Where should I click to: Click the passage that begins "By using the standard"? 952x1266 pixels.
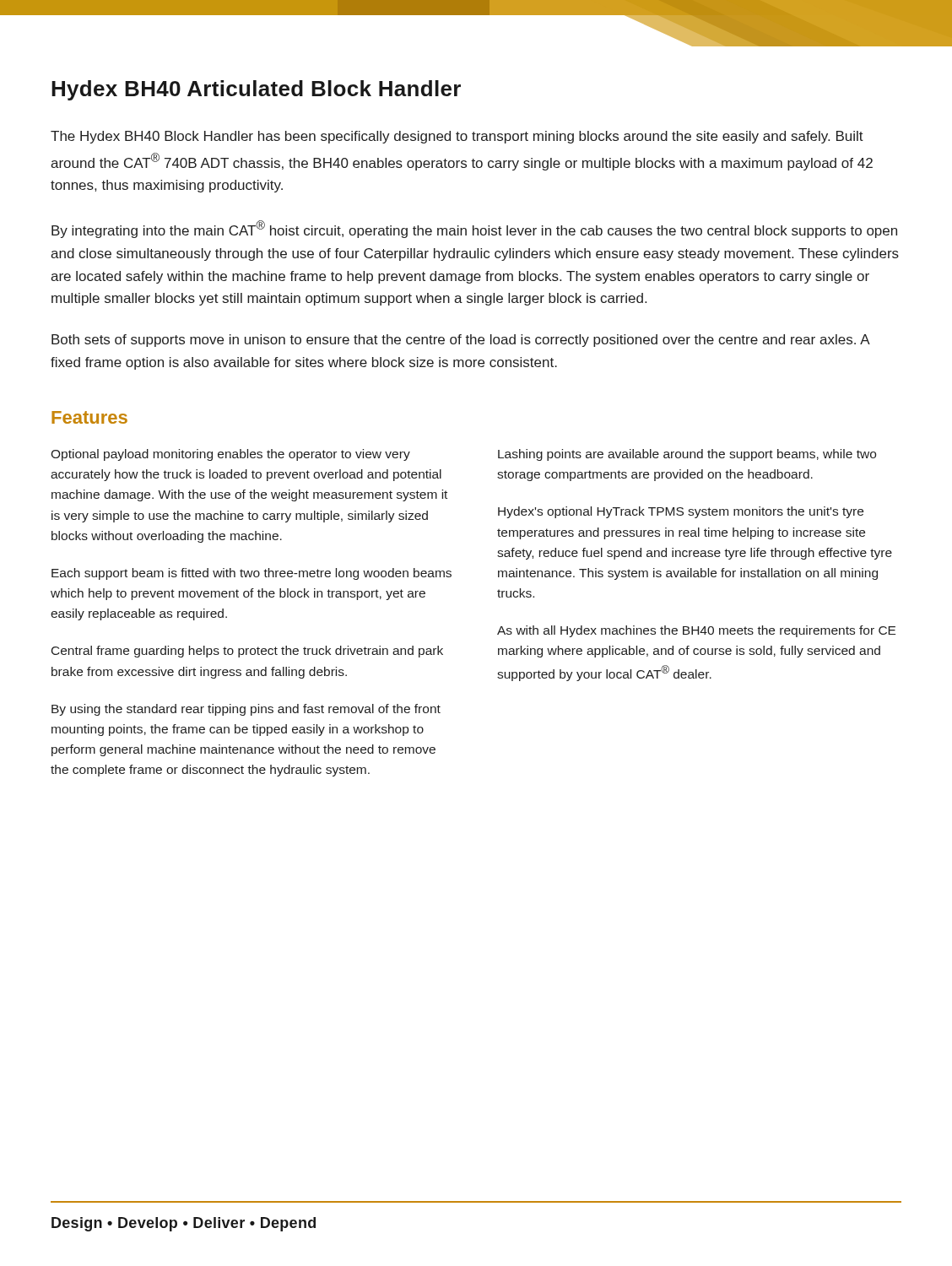[x=246, y=739]
